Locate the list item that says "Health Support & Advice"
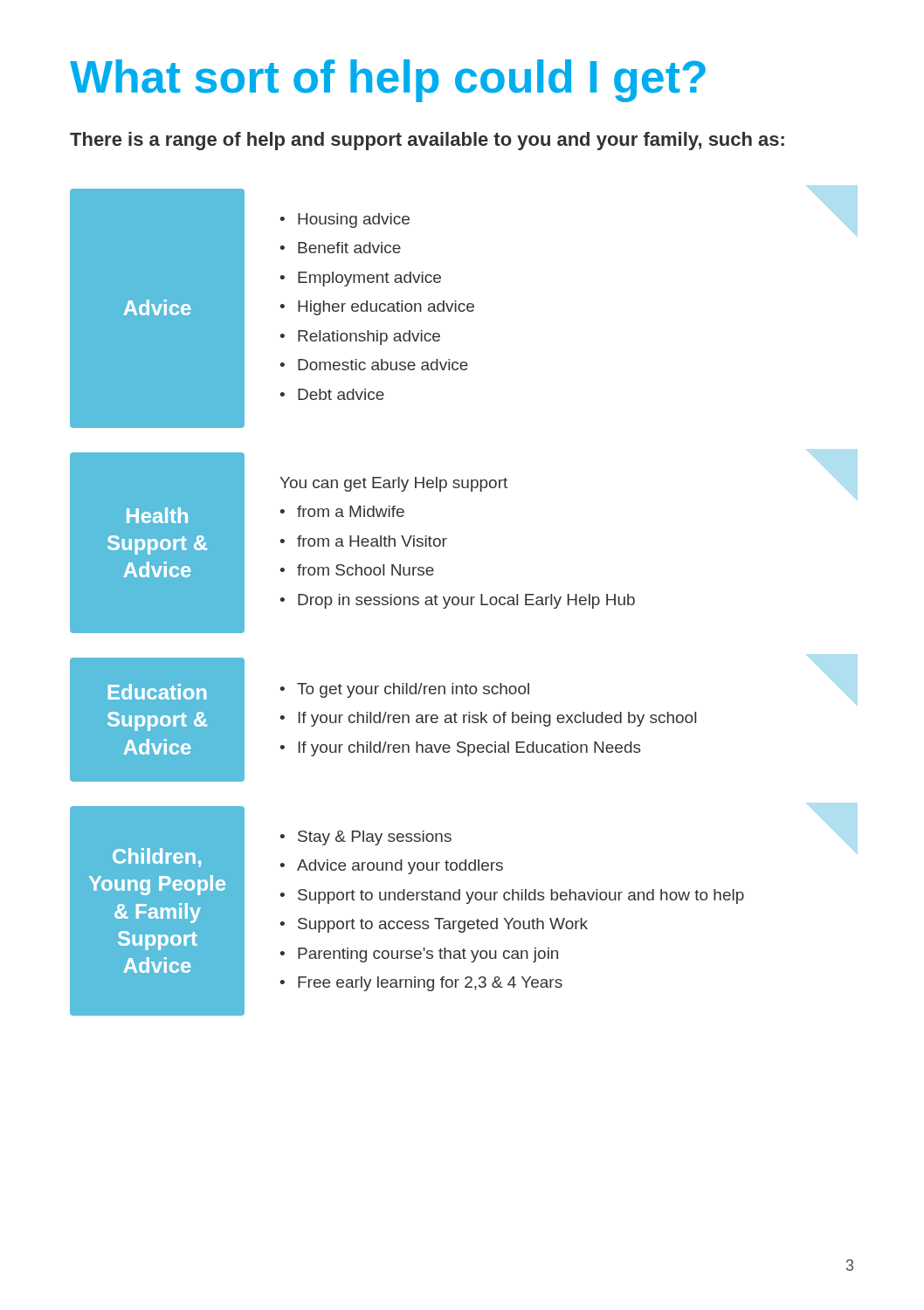 pyautogui.click(x=462, y=543)
